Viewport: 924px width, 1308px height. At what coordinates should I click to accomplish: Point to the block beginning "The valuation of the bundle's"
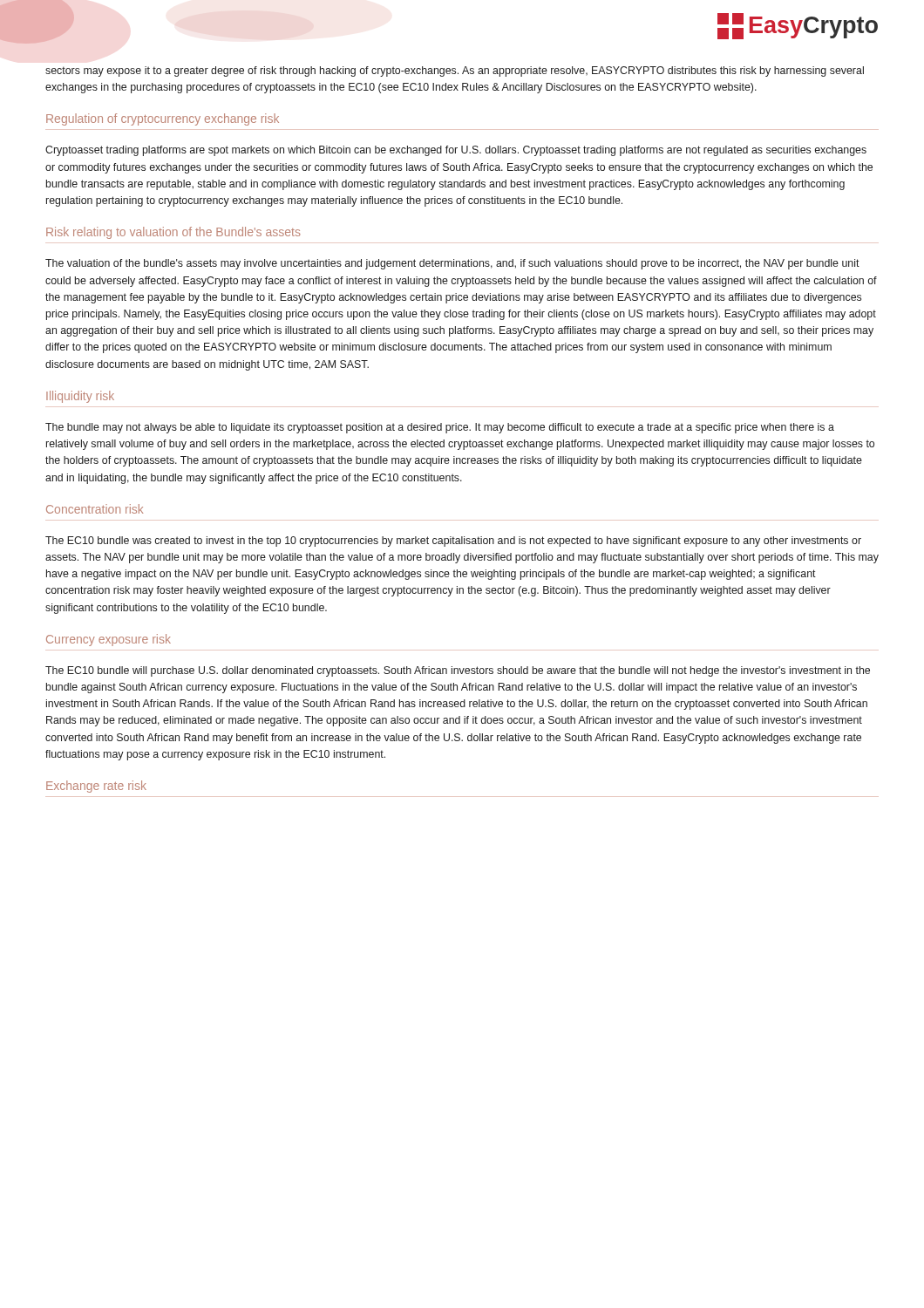point(461,314)
